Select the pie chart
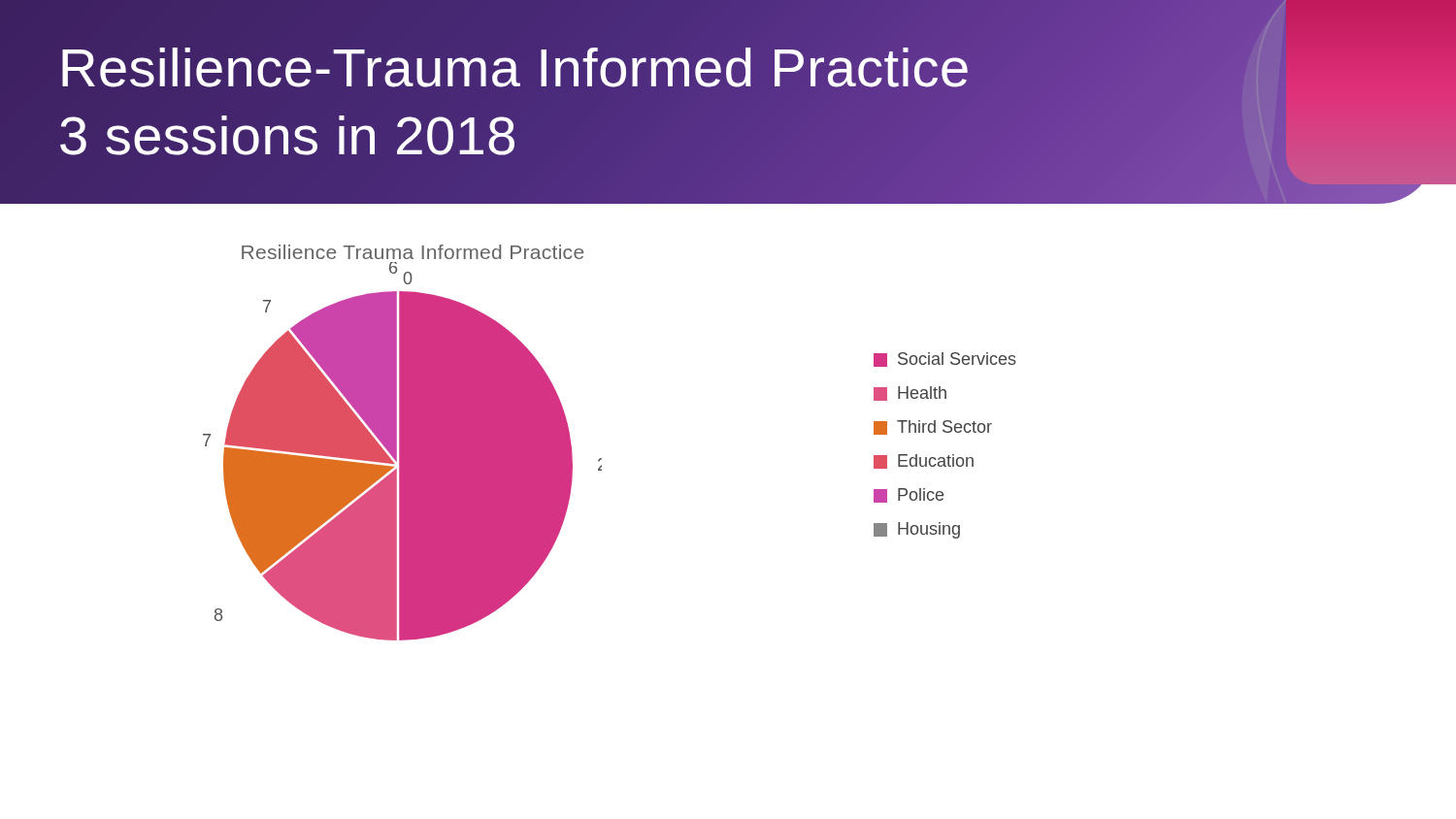 click(534, 495)
